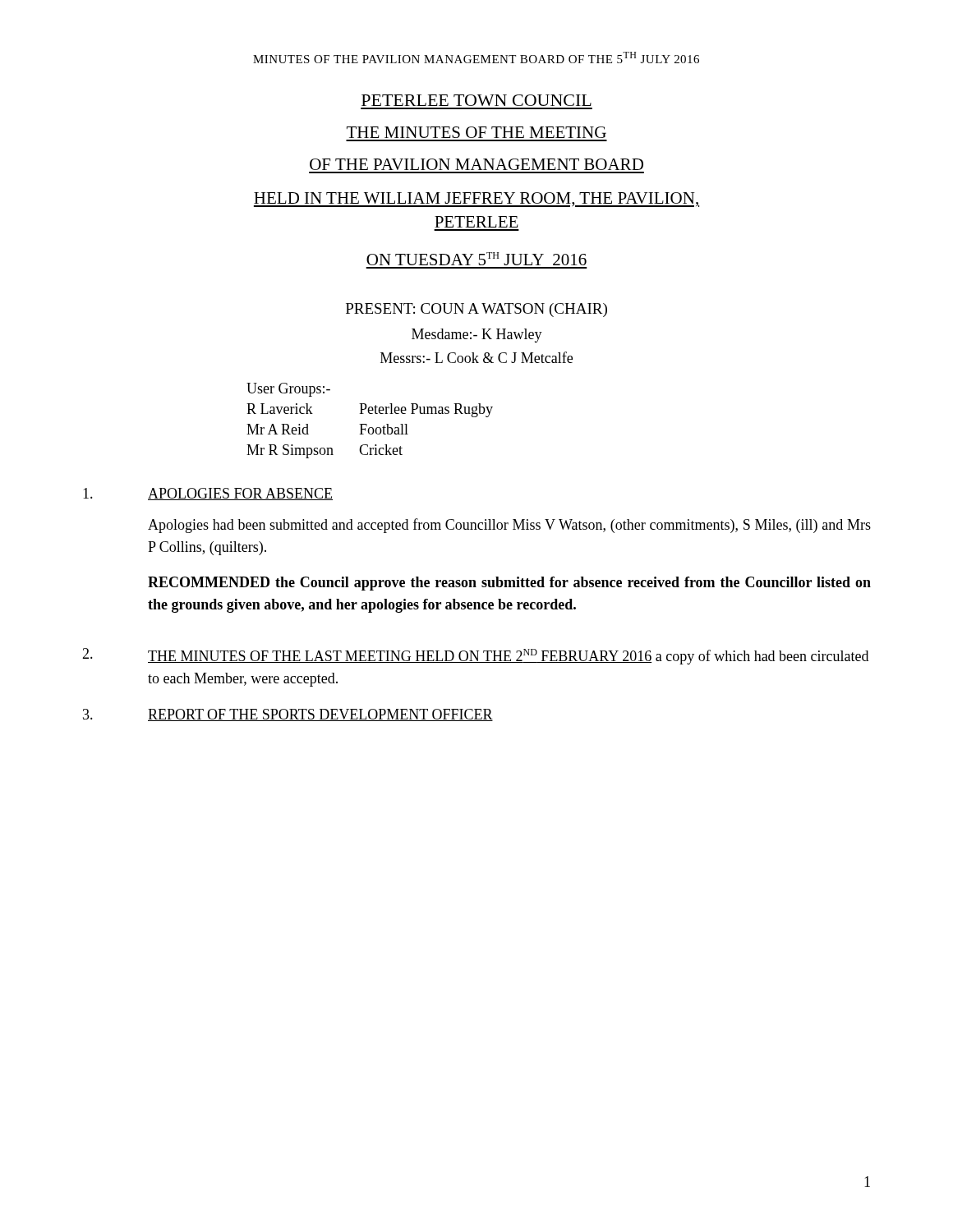Click on the text block containing "User Groups:- R LaverickPeterlee Pumas"
953x1232 pixels.
370,420
